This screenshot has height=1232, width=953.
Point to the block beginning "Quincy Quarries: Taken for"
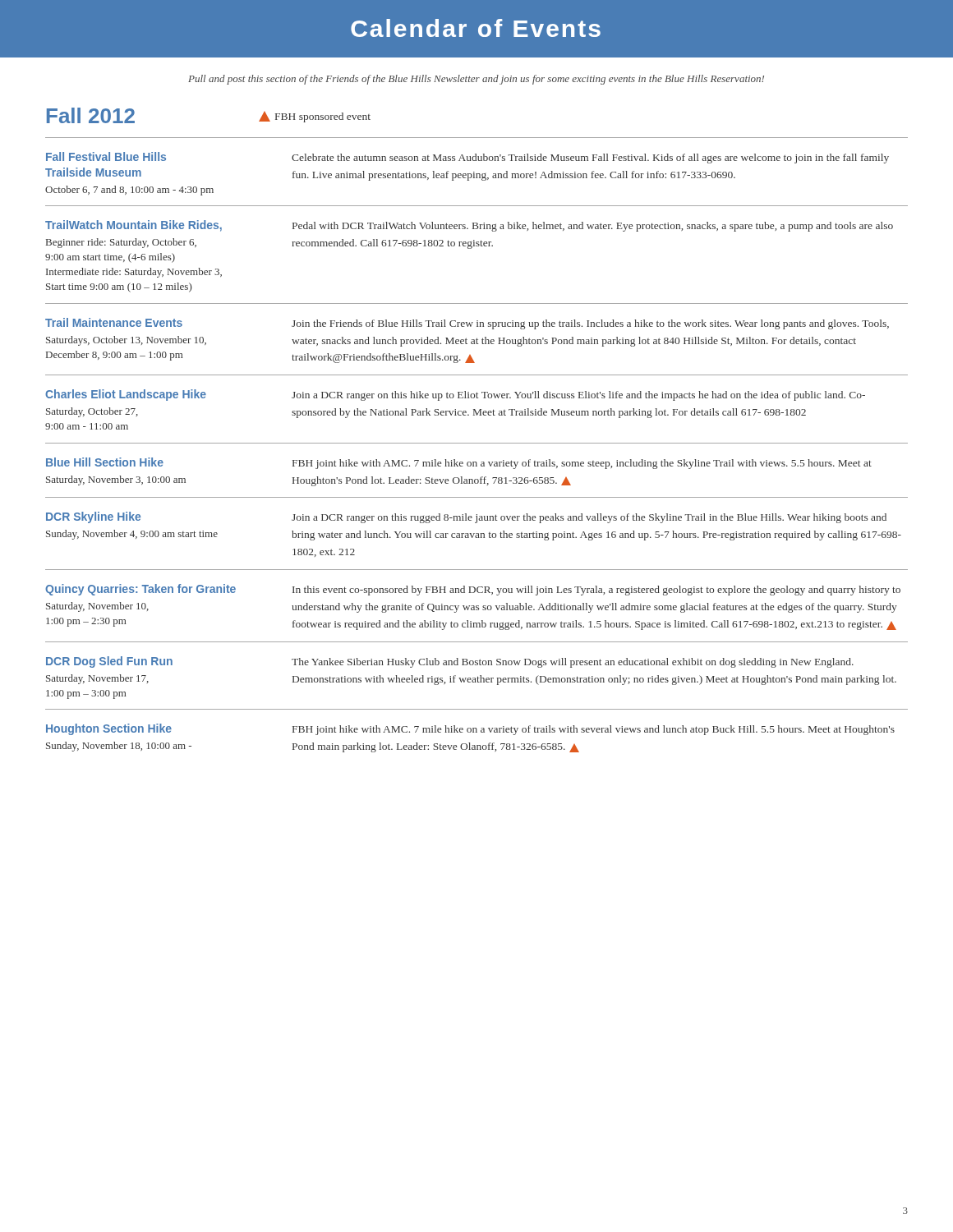[476, 607]
